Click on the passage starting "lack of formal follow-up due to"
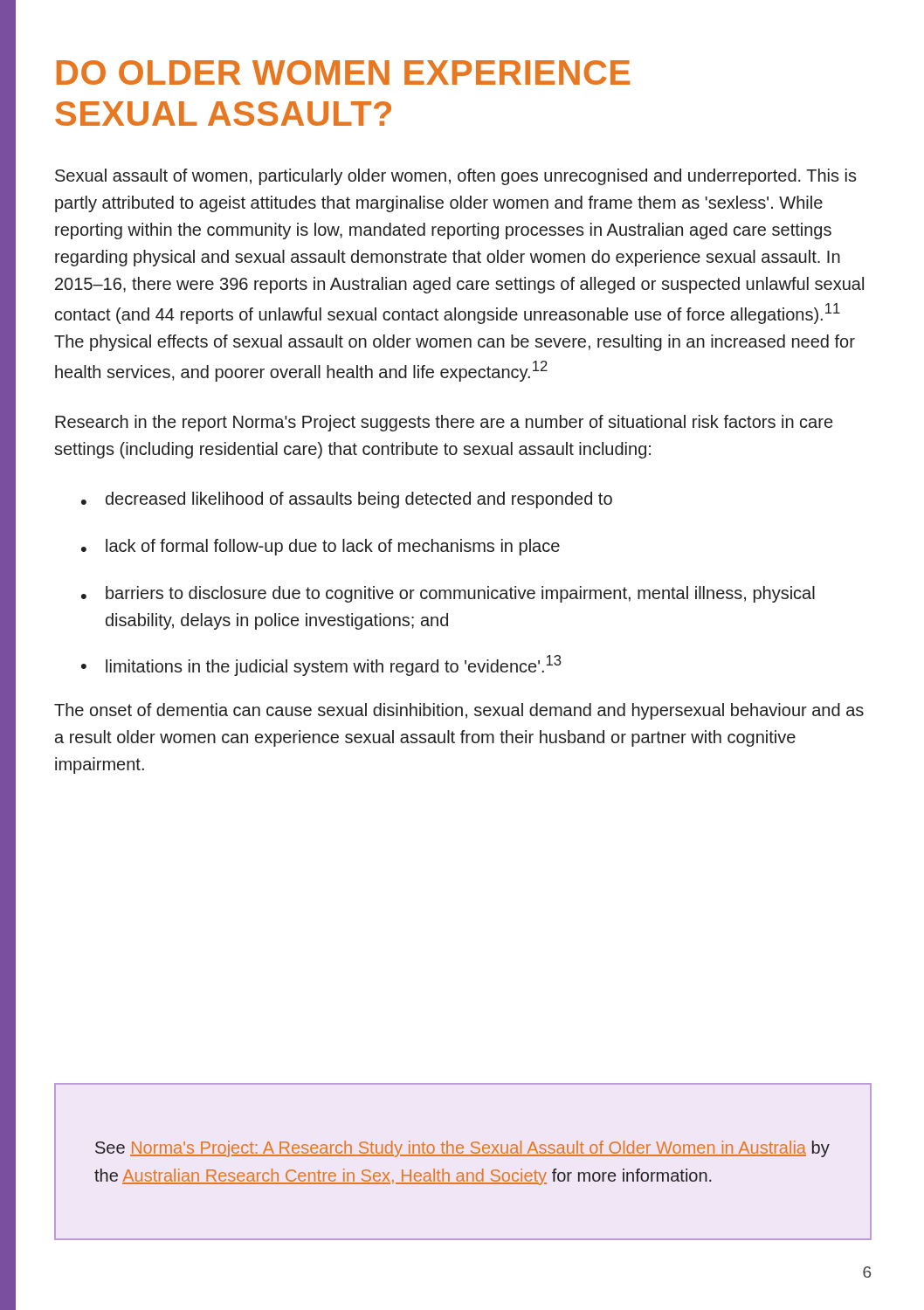Image resolution: width=924 pixels, height=1310 pixels. point(463,548)
